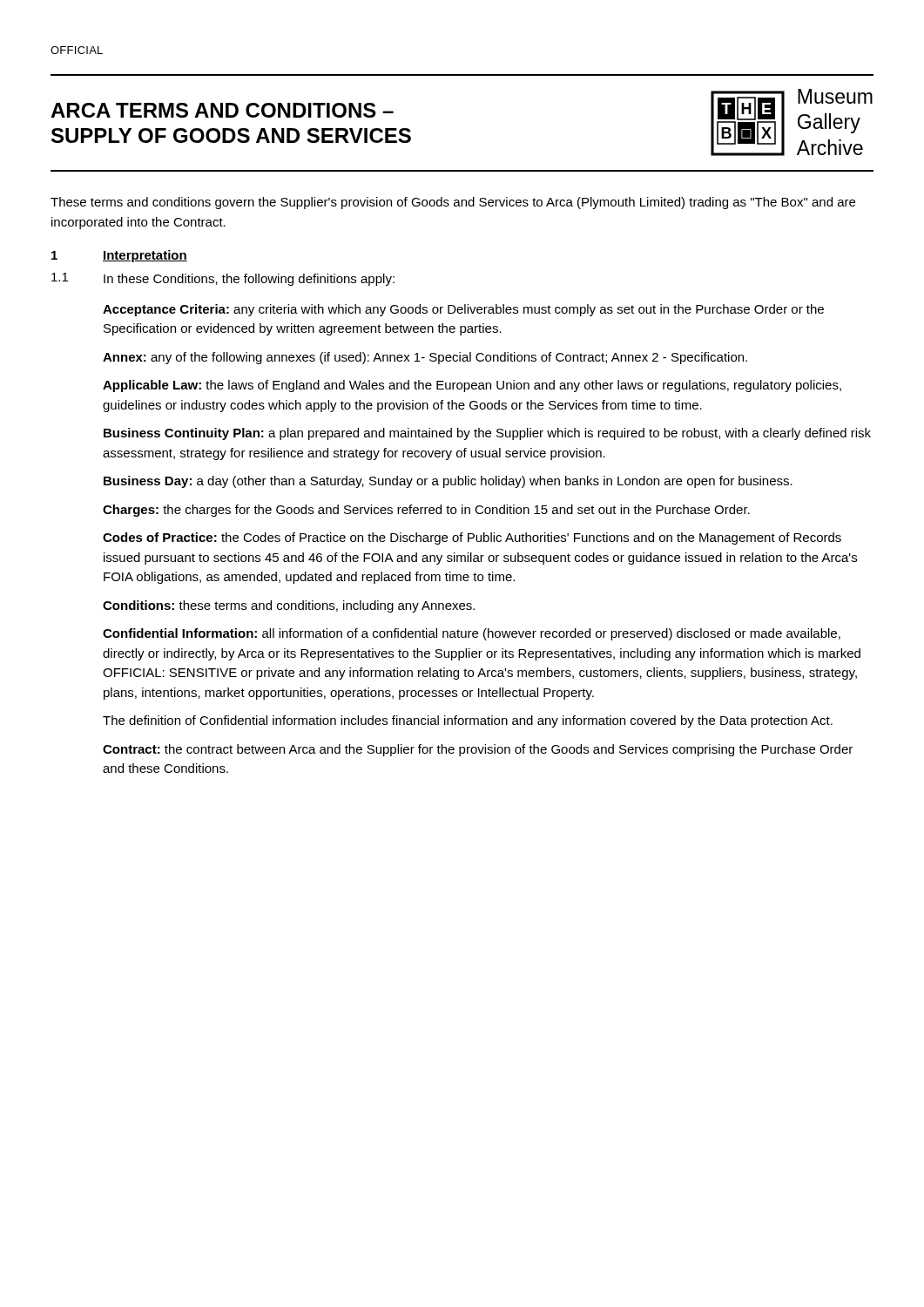The height and width of the screenshot is (1307, 924).
Task: Locate the text block that reads "Acceptance Criteria: any criteria with which any"
Action: point(464,319)
